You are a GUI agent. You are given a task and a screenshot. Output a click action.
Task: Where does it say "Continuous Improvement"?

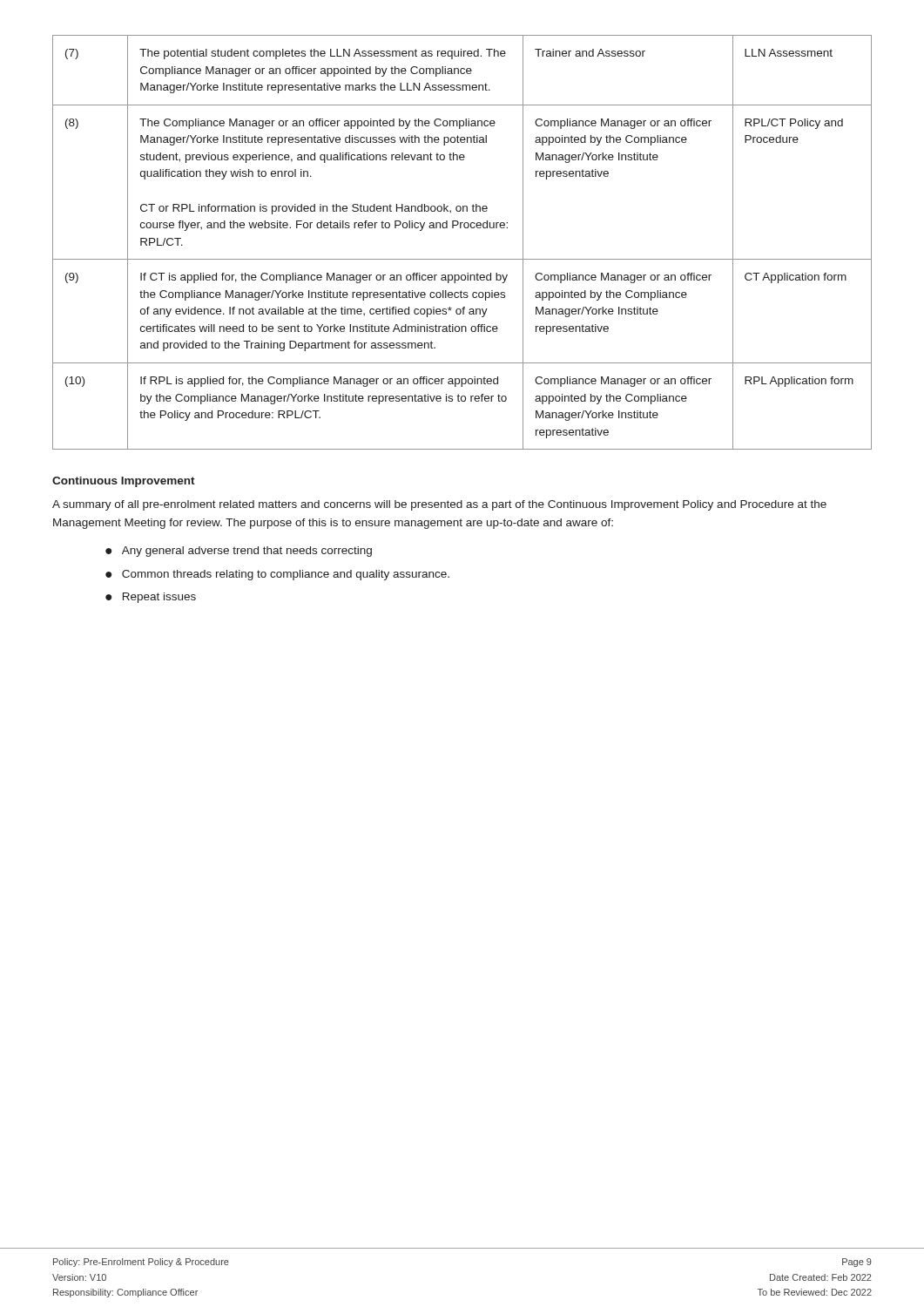(x=123, y=481)
